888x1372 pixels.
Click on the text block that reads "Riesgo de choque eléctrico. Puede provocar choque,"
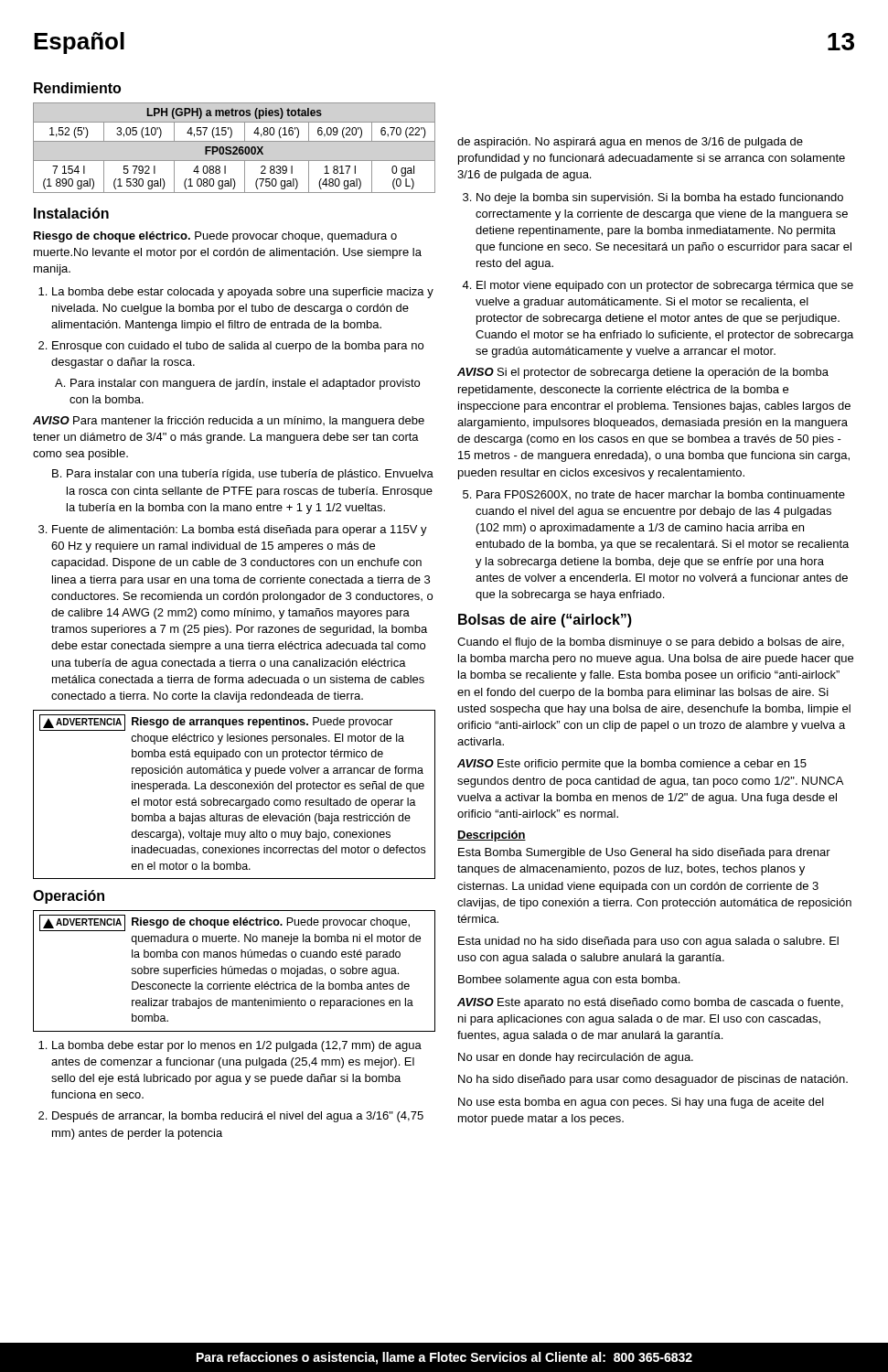coord(227,252)
